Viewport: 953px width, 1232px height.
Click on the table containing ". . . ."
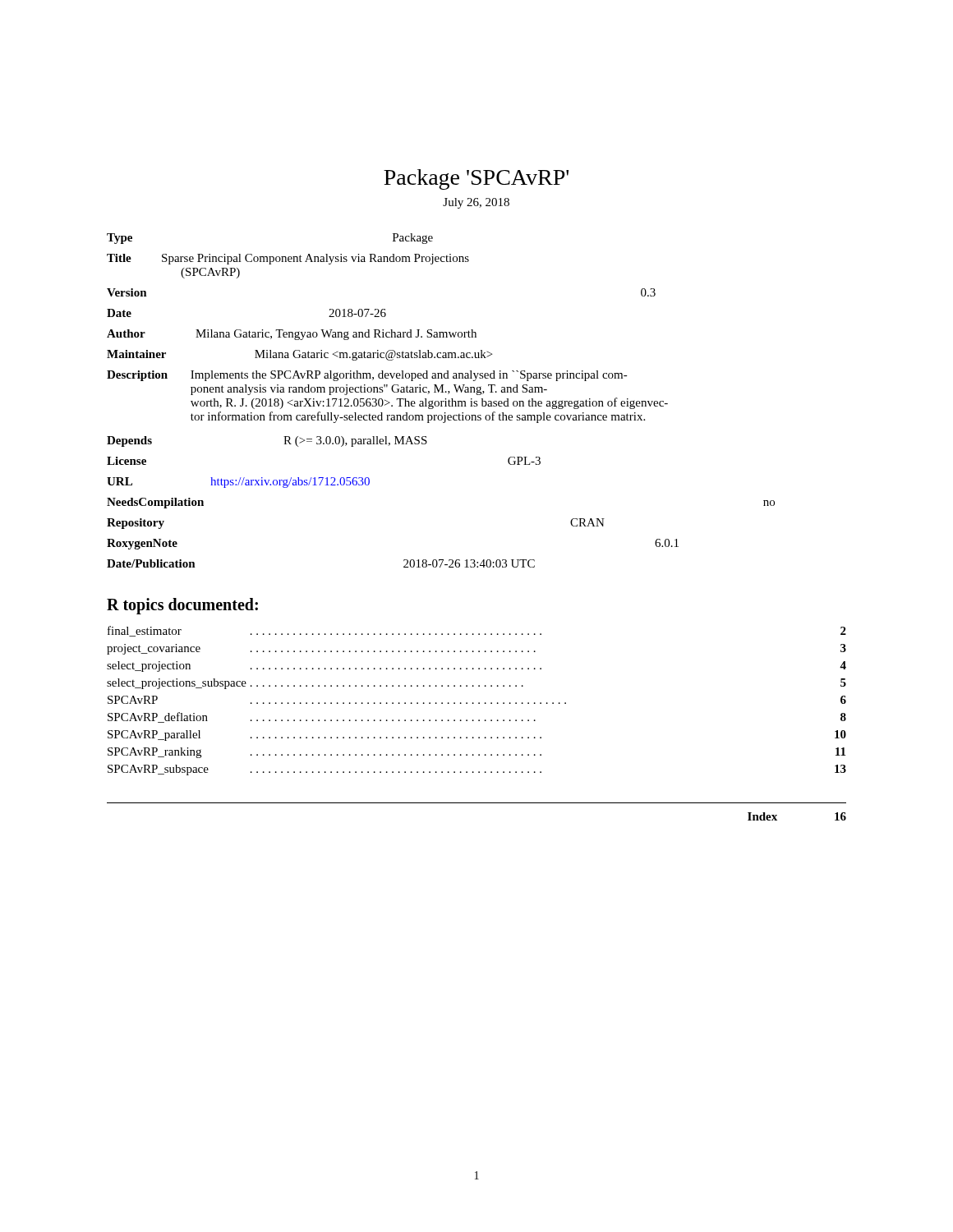(x=476, y=700)
